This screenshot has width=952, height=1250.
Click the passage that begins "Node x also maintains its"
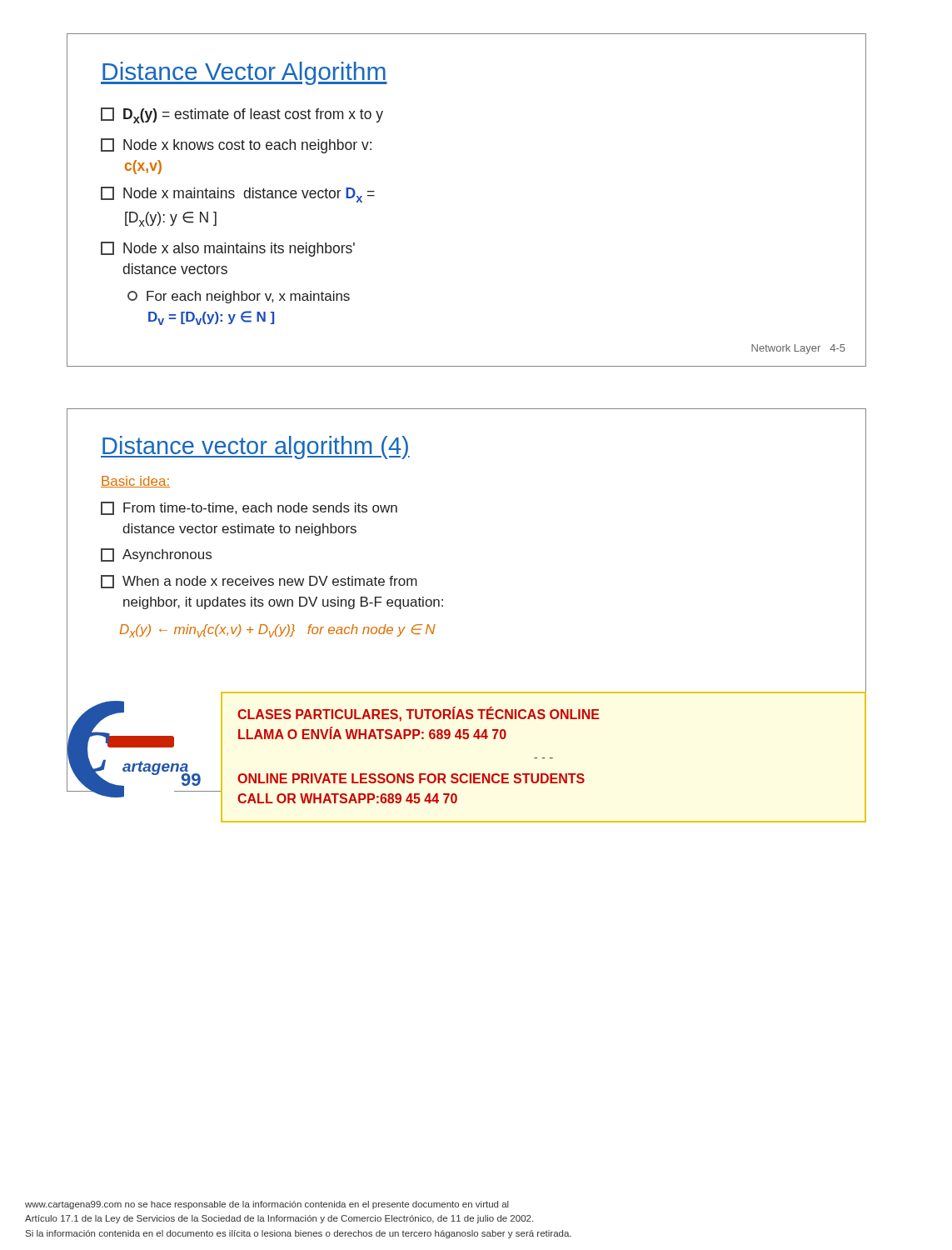228,259
